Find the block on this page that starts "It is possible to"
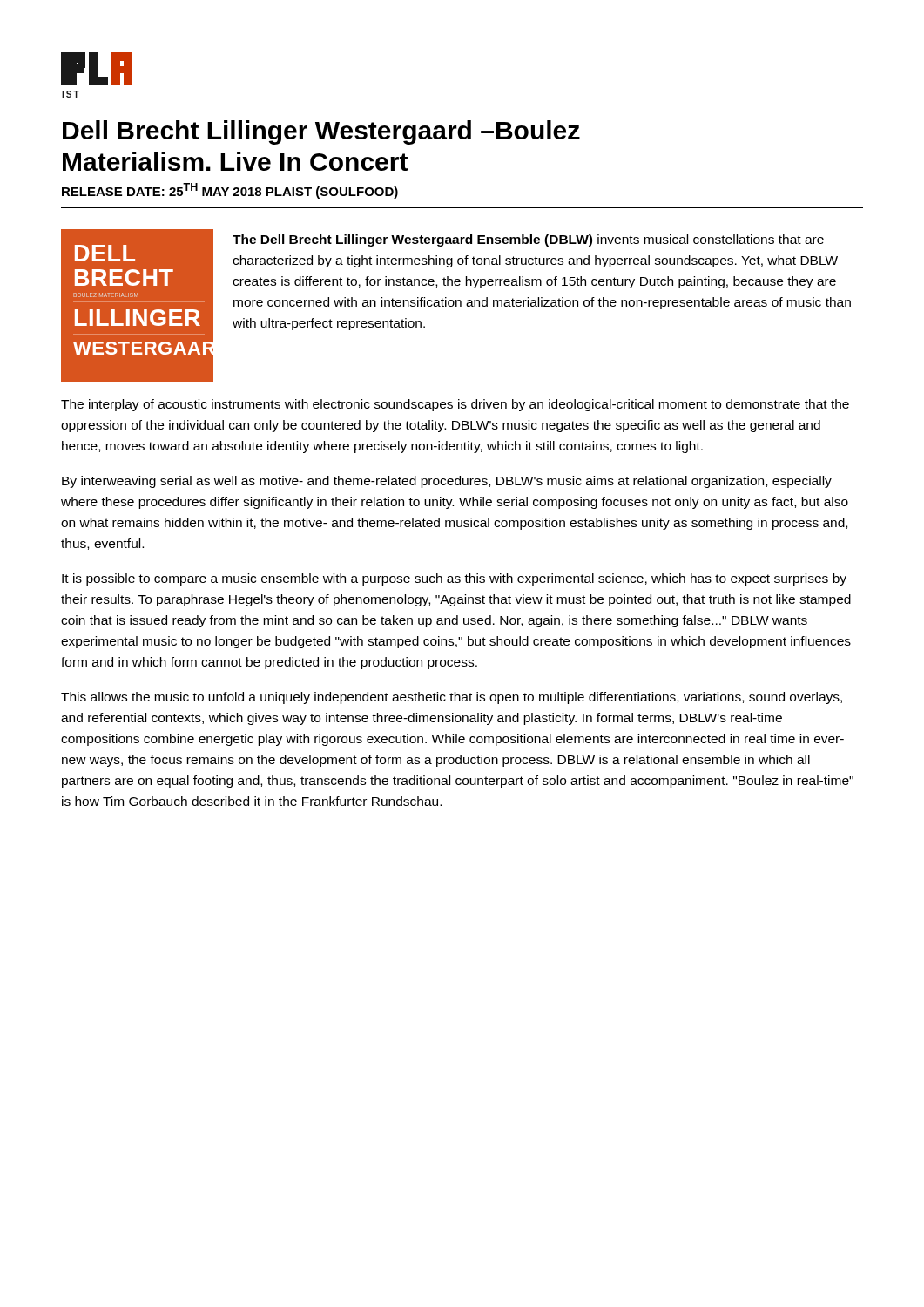Screen dimensions: 1307x924 click(456, 620)
